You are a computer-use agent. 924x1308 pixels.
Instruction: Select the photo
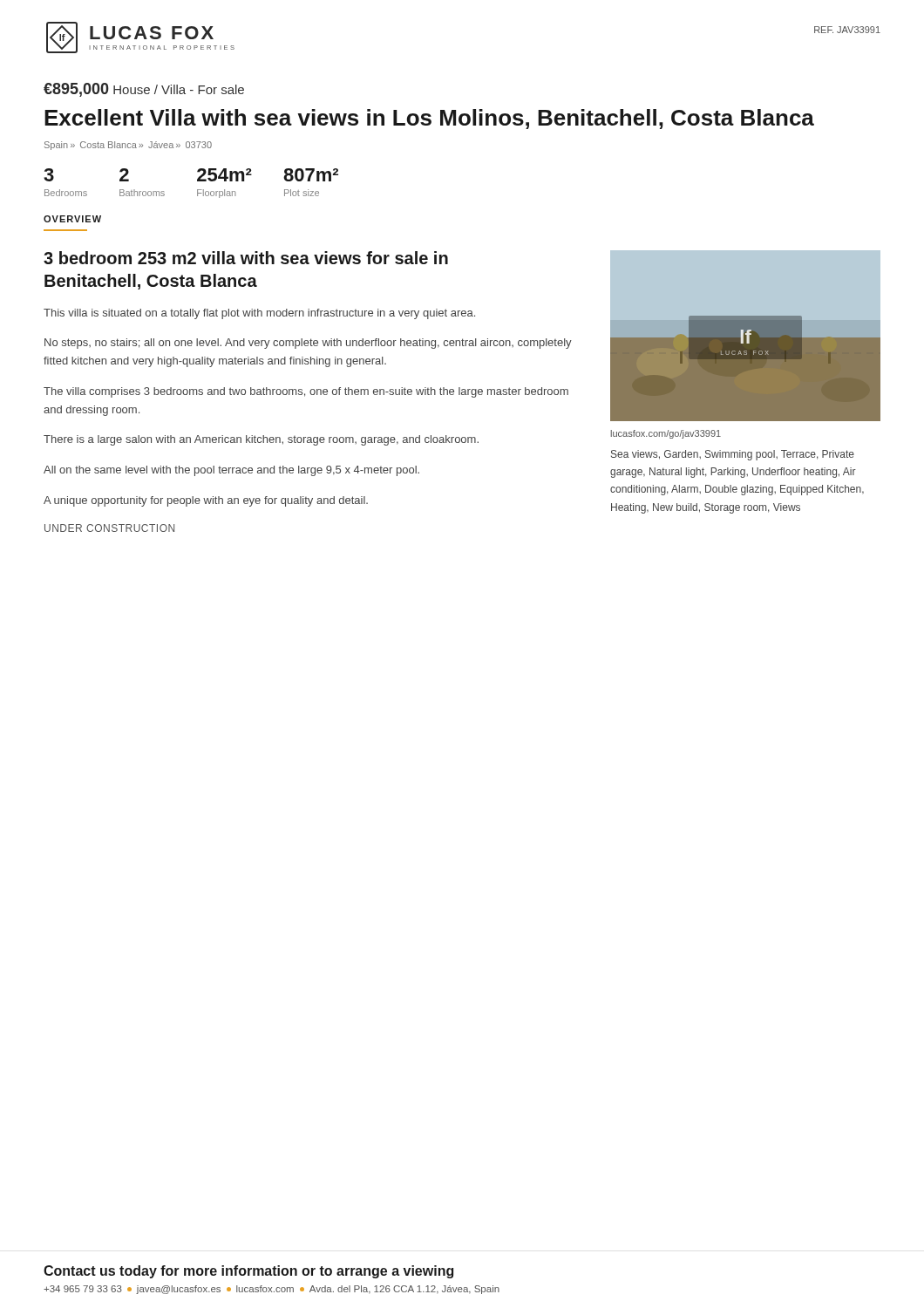coord(745,335)
